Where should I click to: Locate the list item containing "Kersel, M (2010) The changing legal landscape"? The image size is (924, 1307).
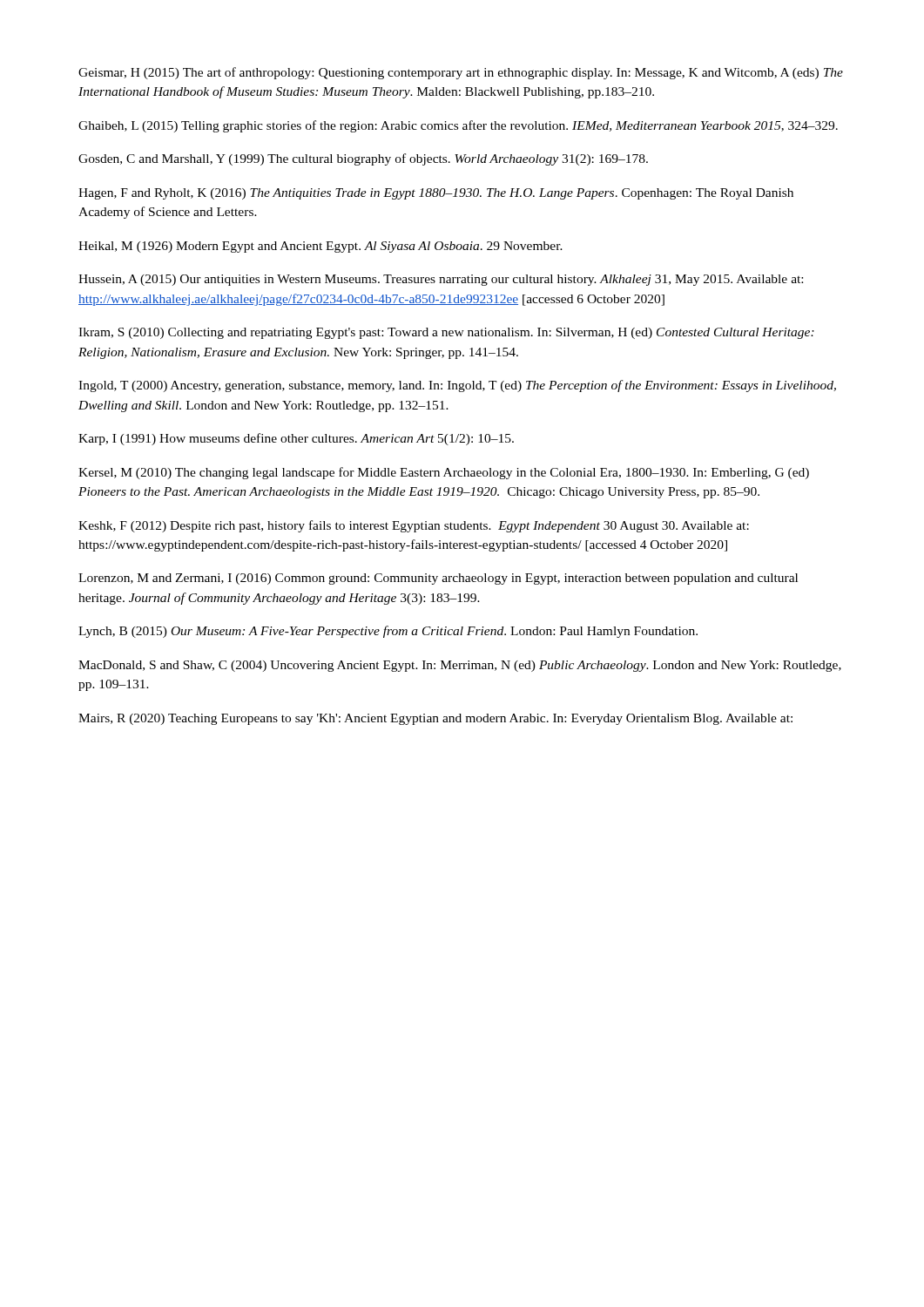click(444, 481)
